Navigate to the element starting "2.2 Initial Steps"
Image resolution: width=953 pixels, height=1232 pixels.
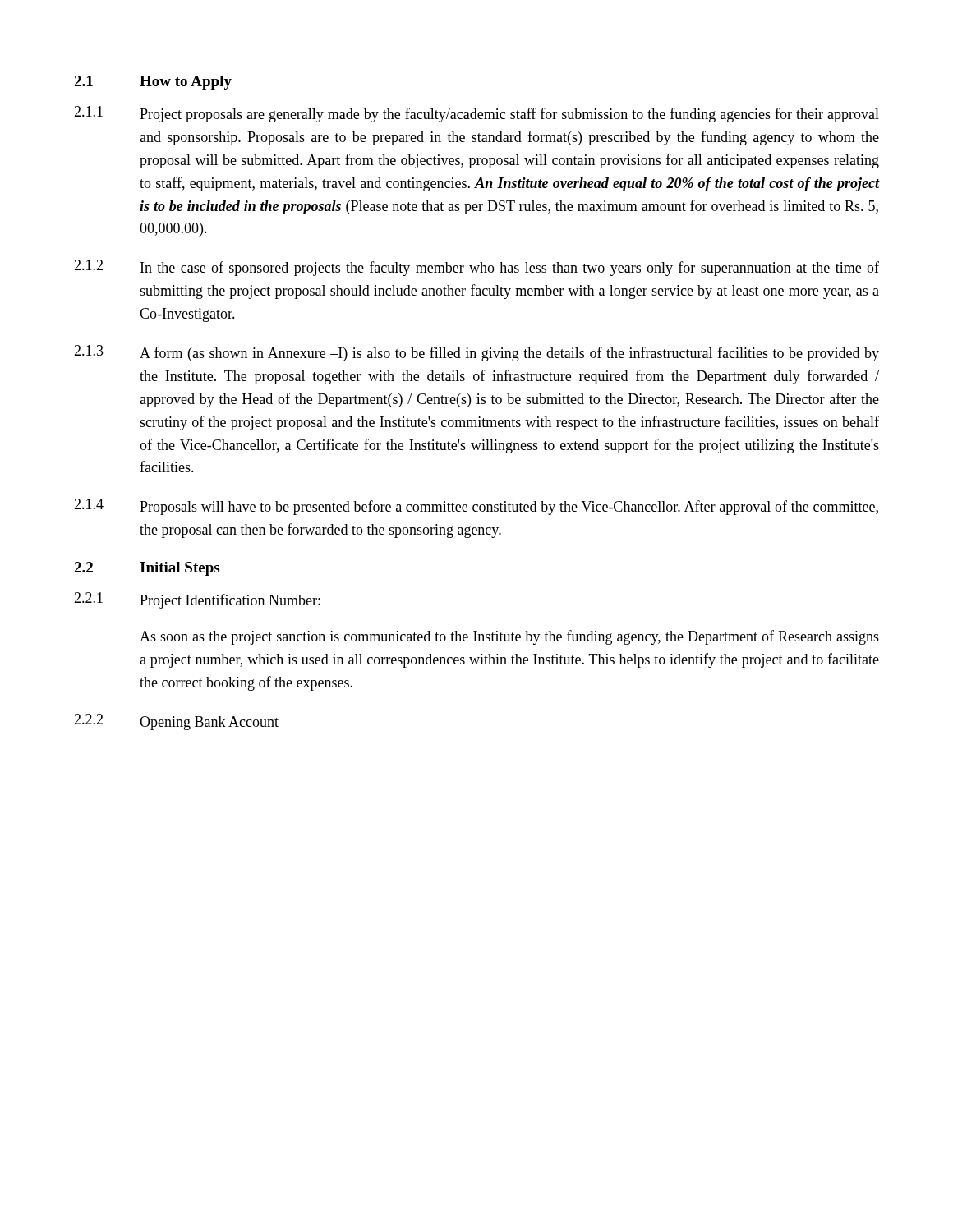147,568
